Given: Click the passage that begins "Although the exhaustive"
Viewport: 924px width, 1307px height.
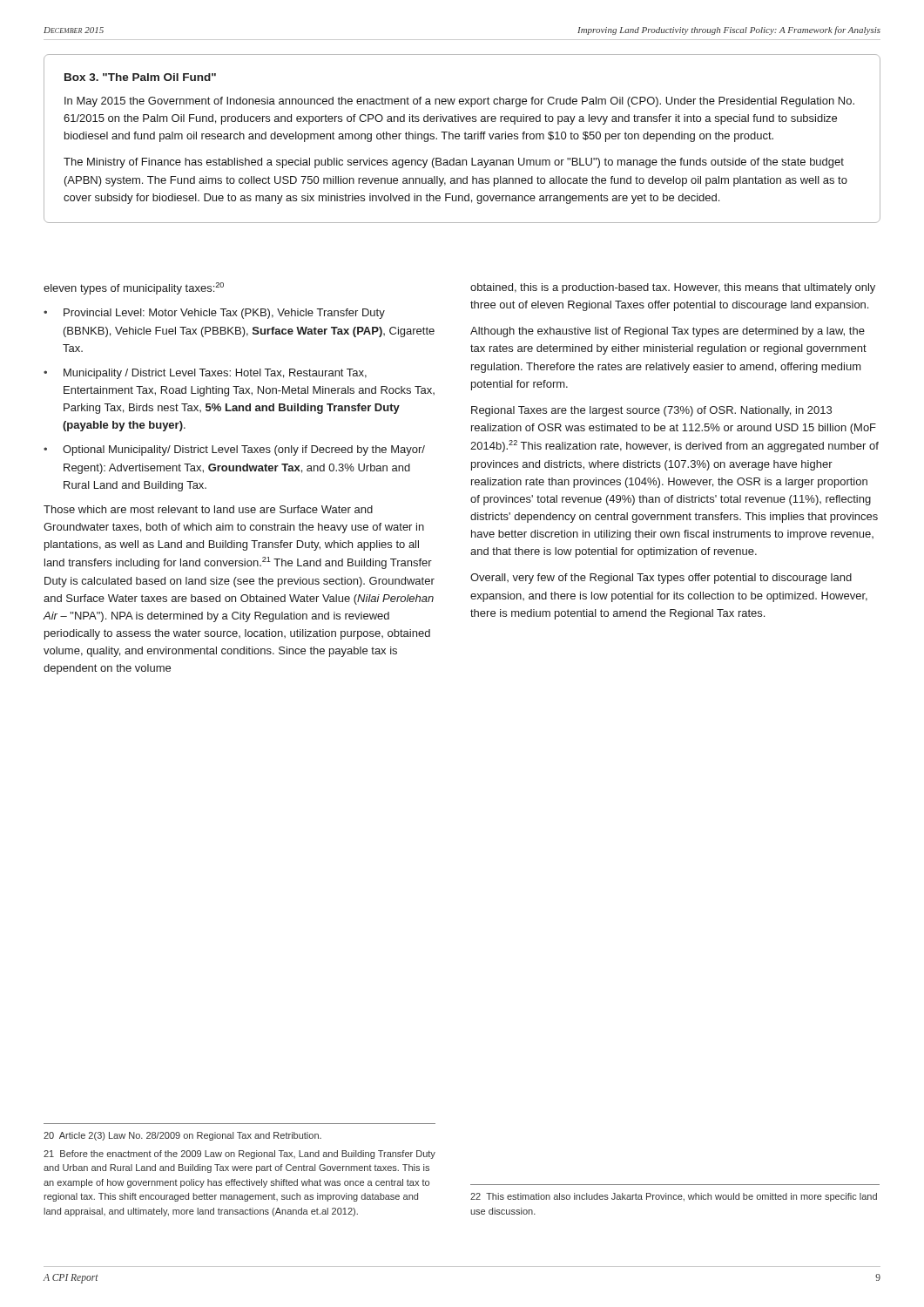Looking at the screenshot, I should [668, 357].
